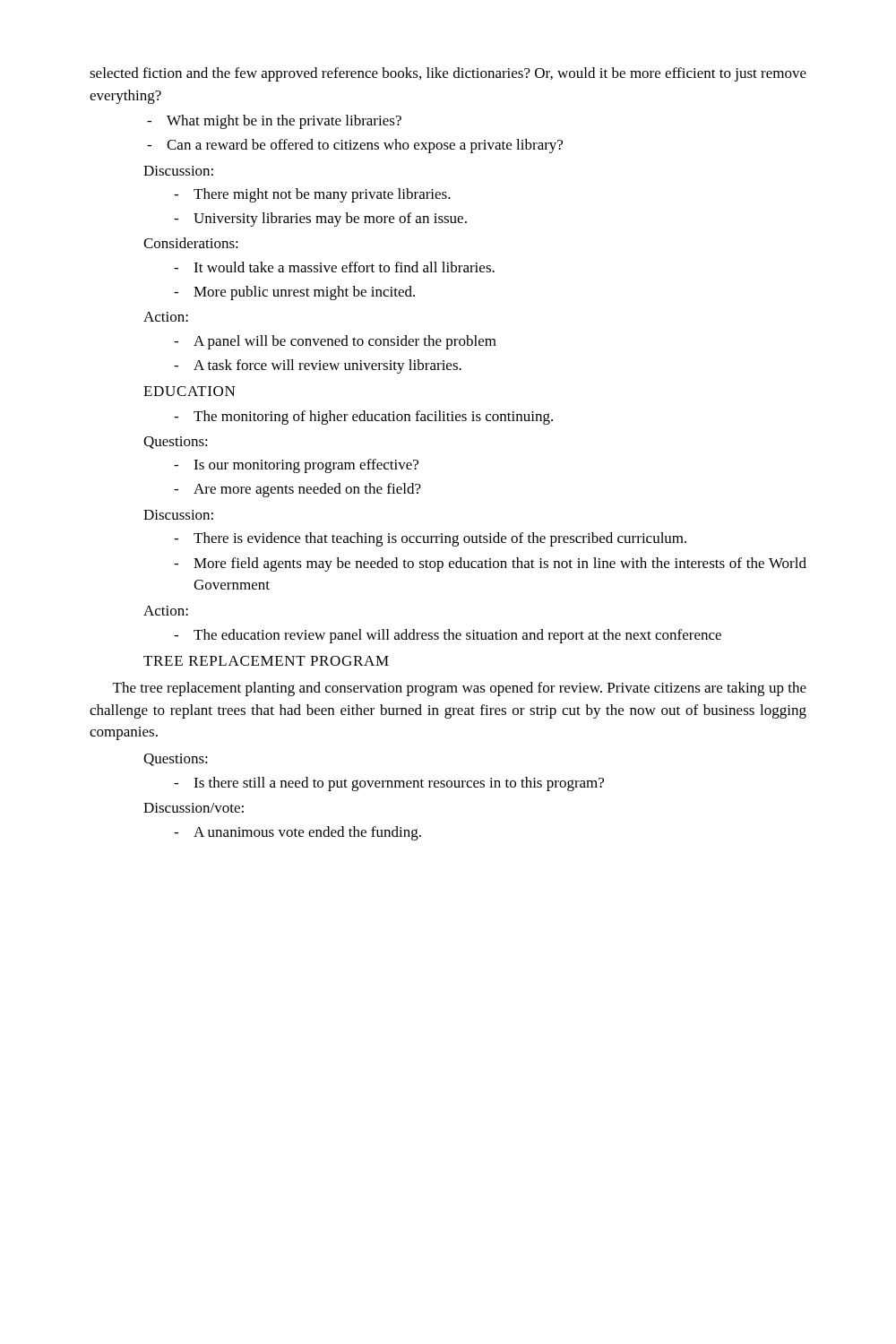Point to the block beginning "- More public unrest might be"
Screen dimensions: 1344x896
click(294, 293)
